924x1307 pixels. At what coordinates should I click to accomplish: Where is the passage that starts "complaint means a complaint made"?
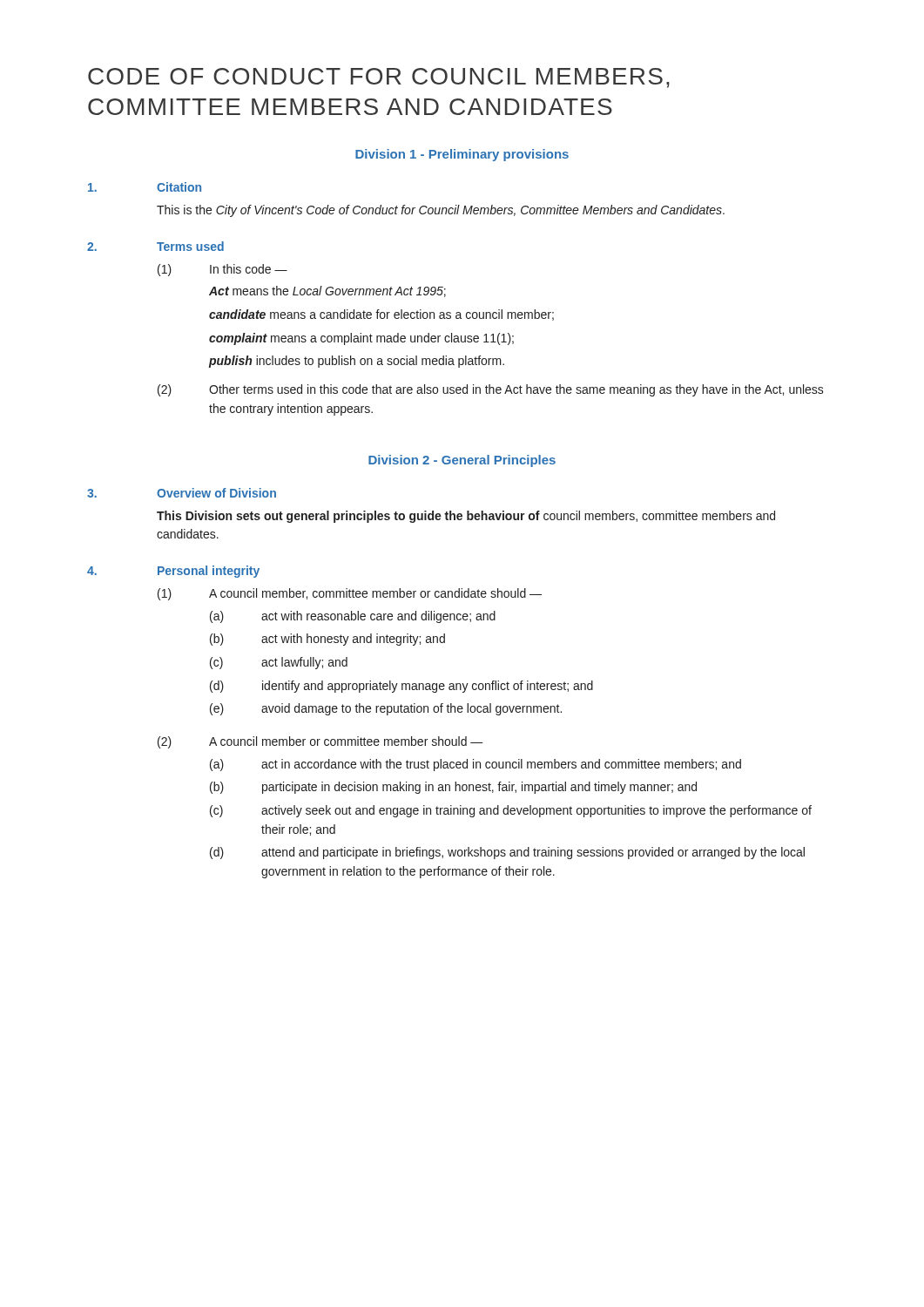(x=362, y=338)
